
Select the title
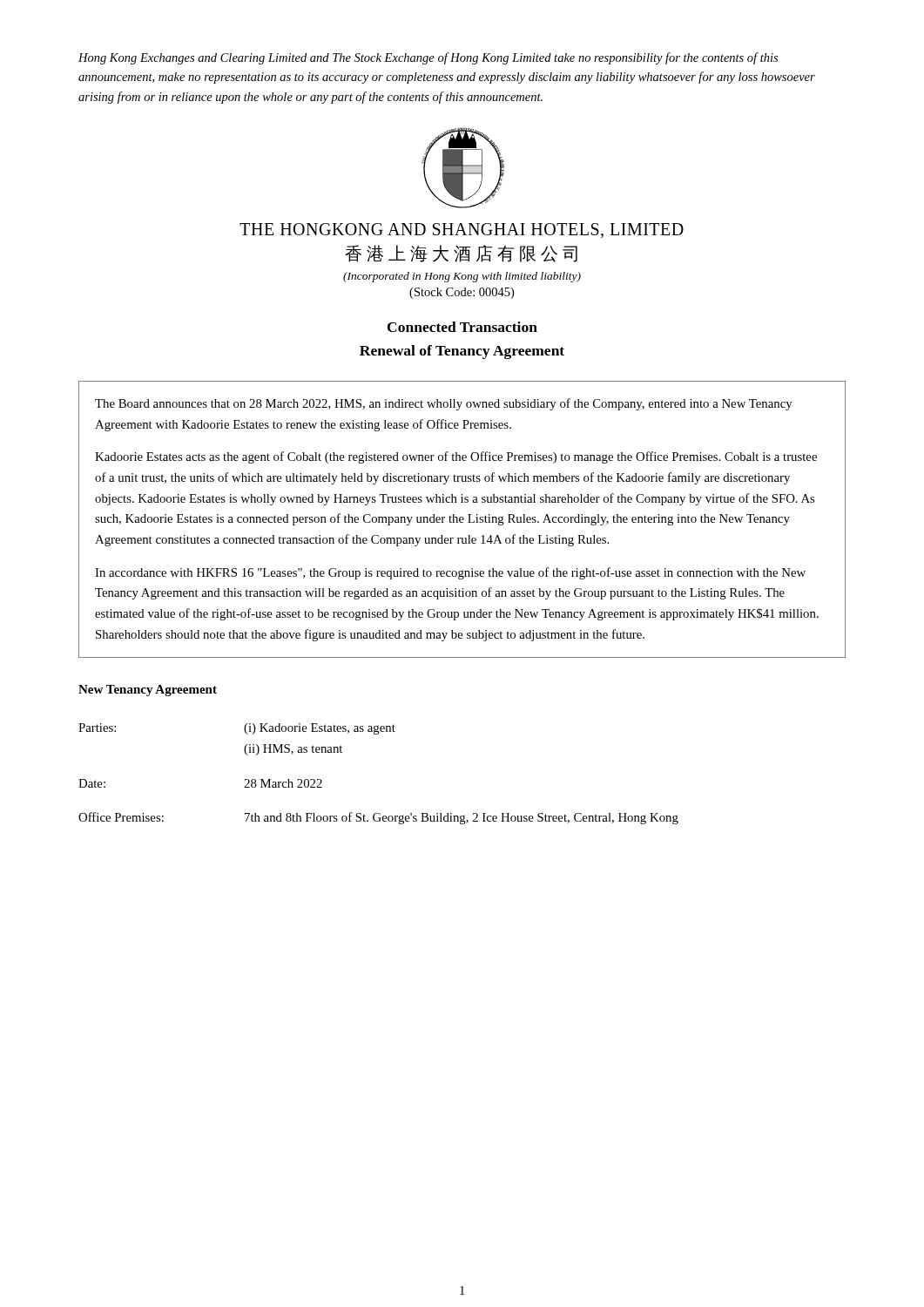(x=462, y=260)
